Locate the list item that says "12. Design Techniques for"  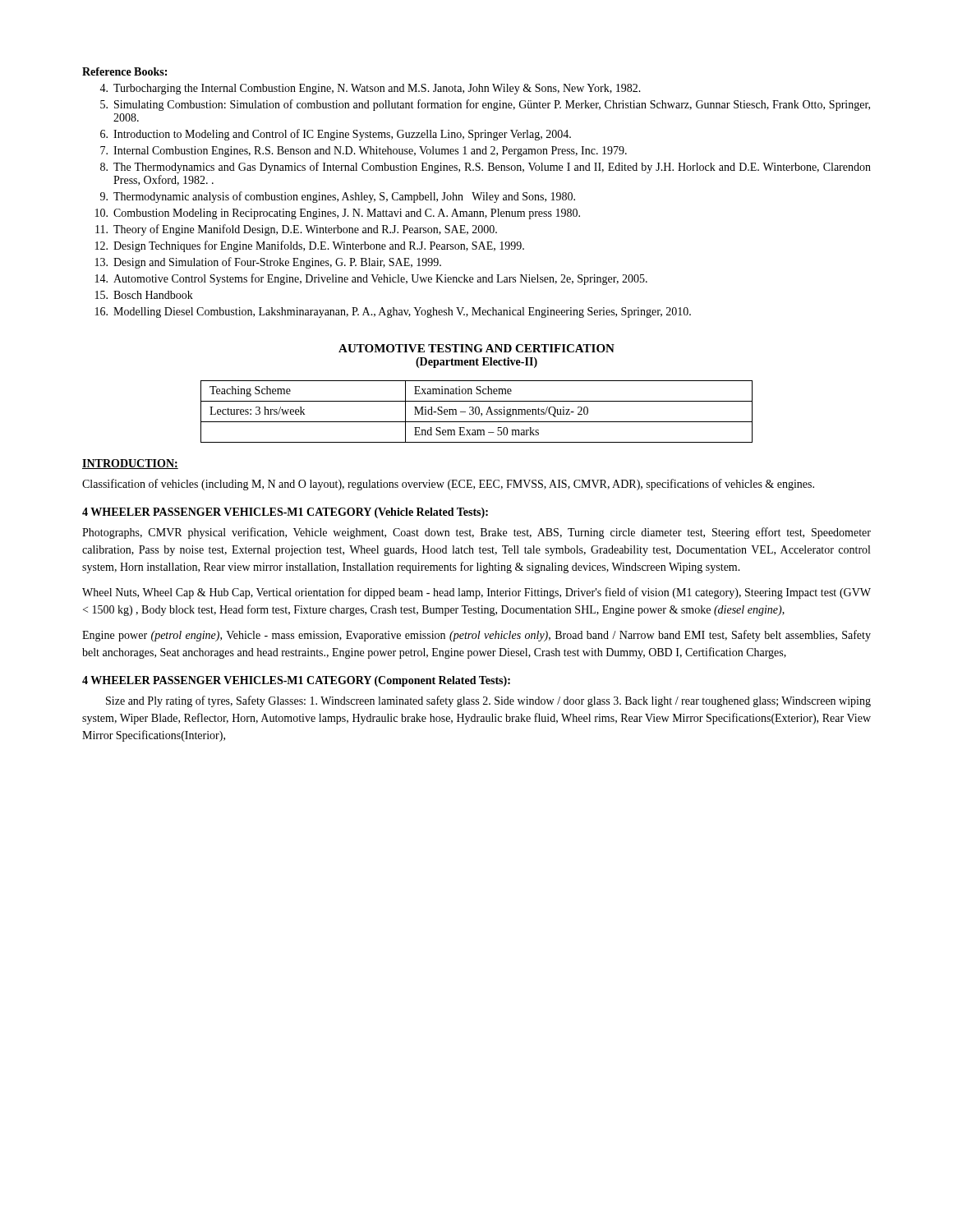coord(476,246)
